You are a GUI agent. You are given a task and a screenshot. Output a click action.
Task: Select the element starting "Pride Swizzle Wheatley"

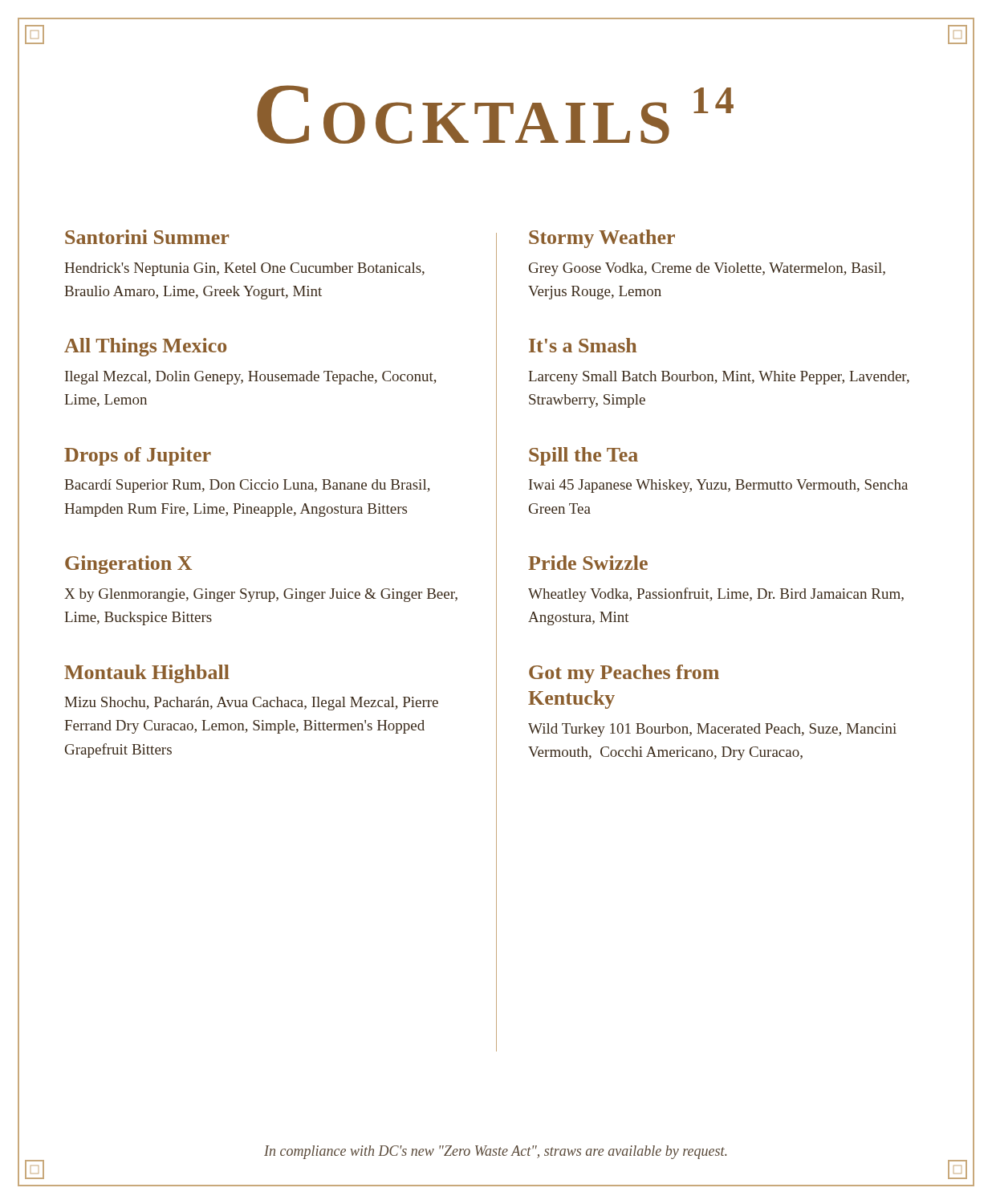(x=728, y=590)
